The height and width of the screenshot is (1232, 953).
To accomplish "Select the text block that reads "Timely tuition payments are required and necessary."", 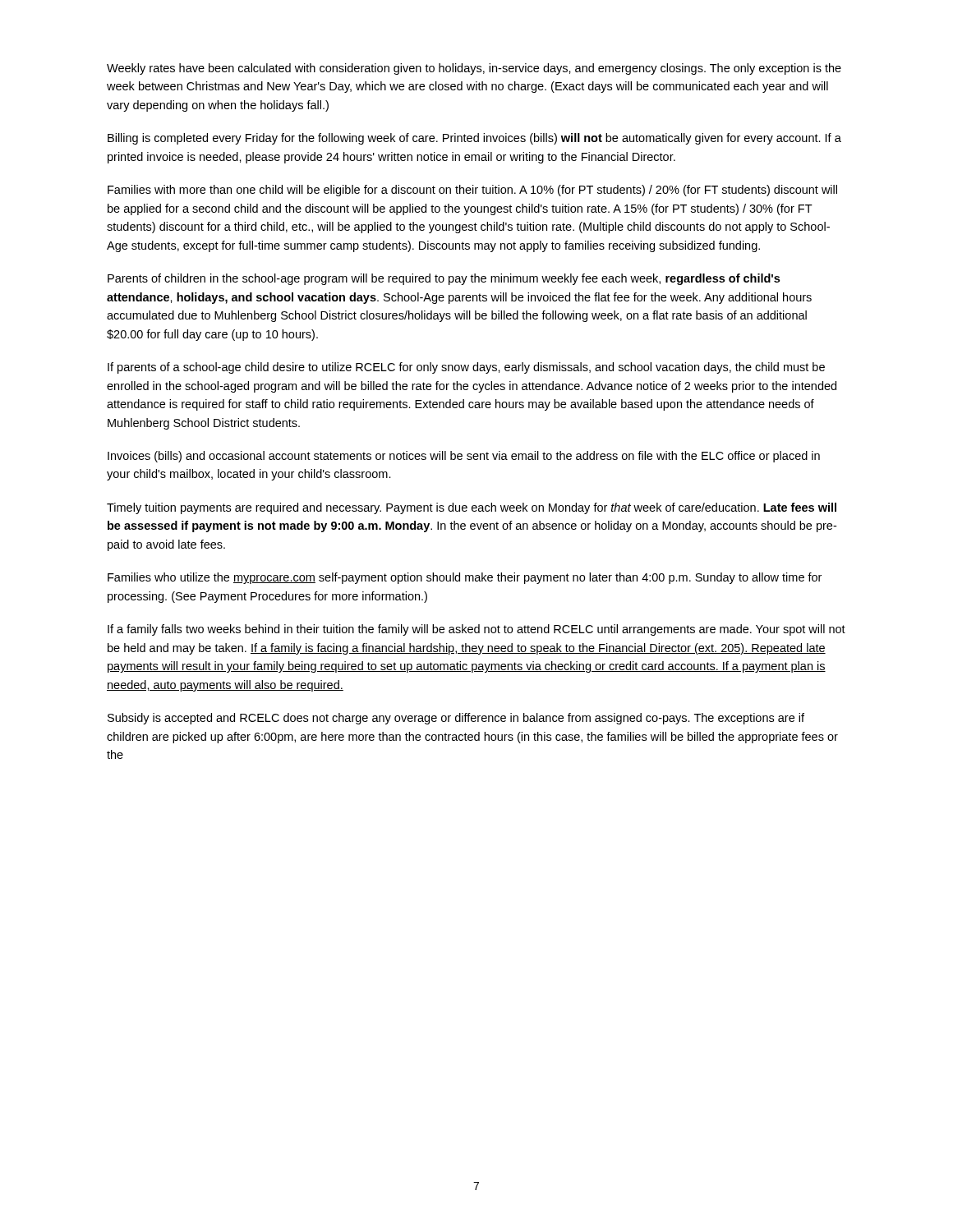I will 472,526.
